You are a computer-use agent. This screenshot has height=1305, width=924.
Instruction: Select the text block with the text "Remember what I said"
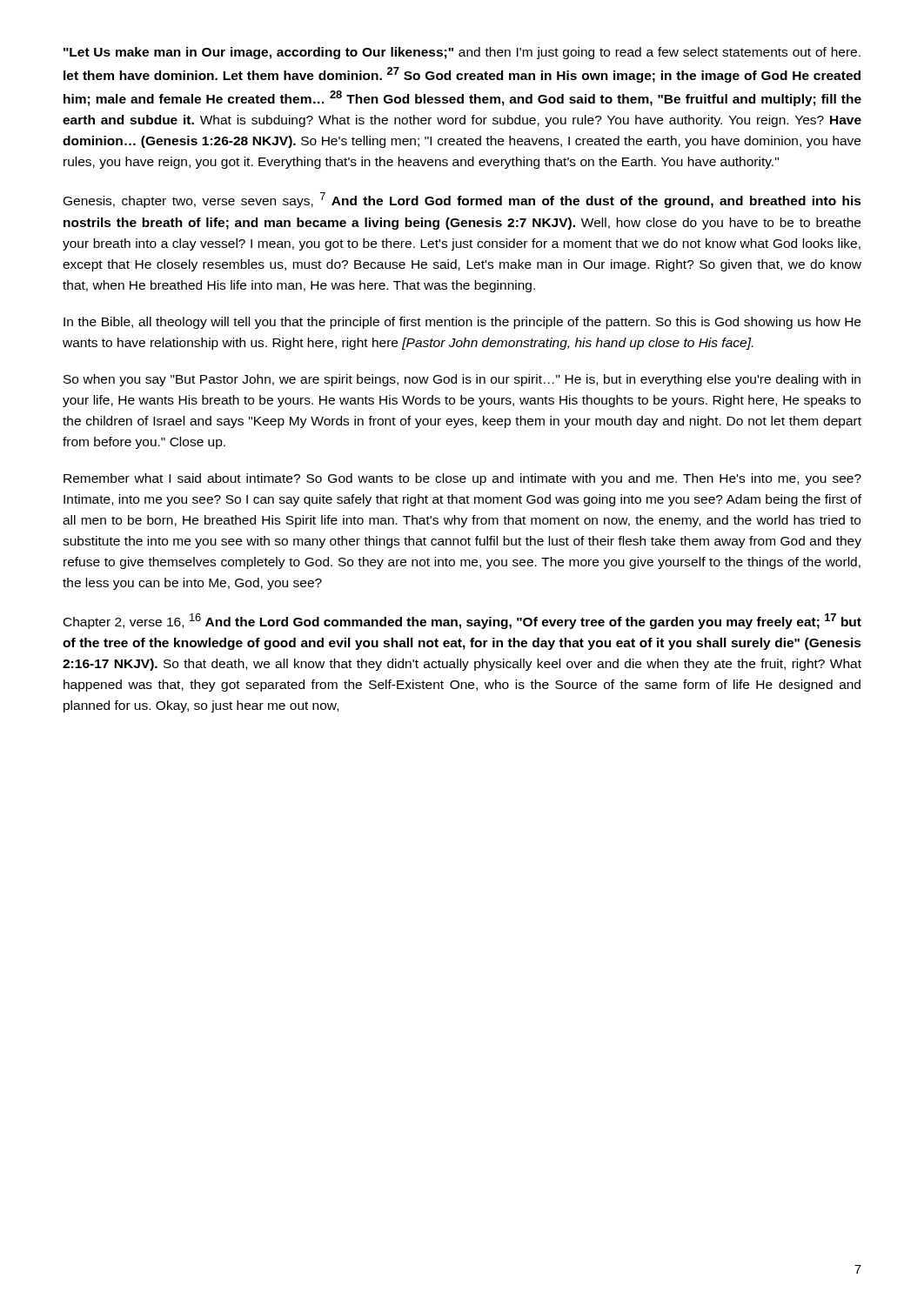tap(462, 530)
